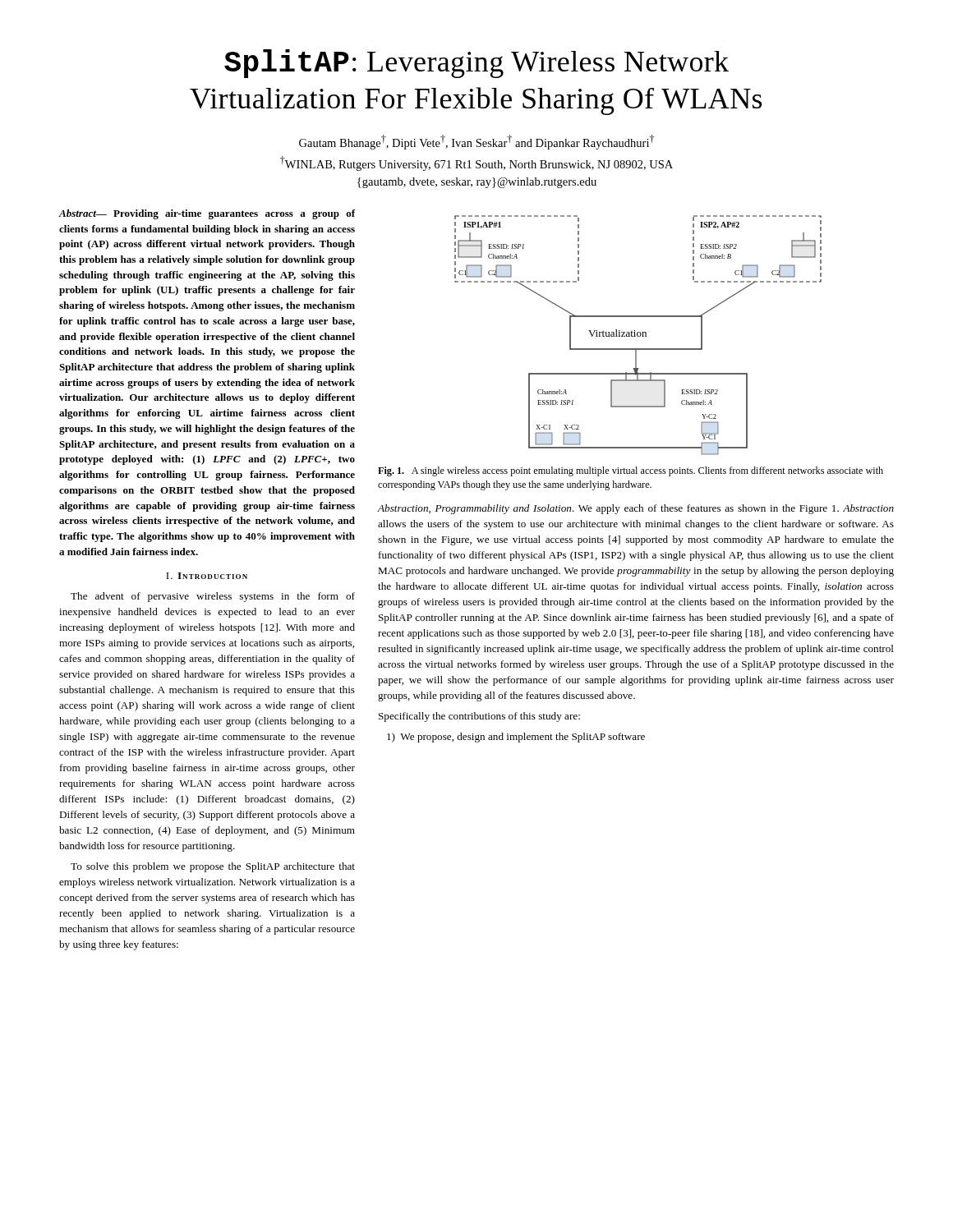Select the section header that reads "I. Introduction"

pyautogui.click(x=207, y=576)
